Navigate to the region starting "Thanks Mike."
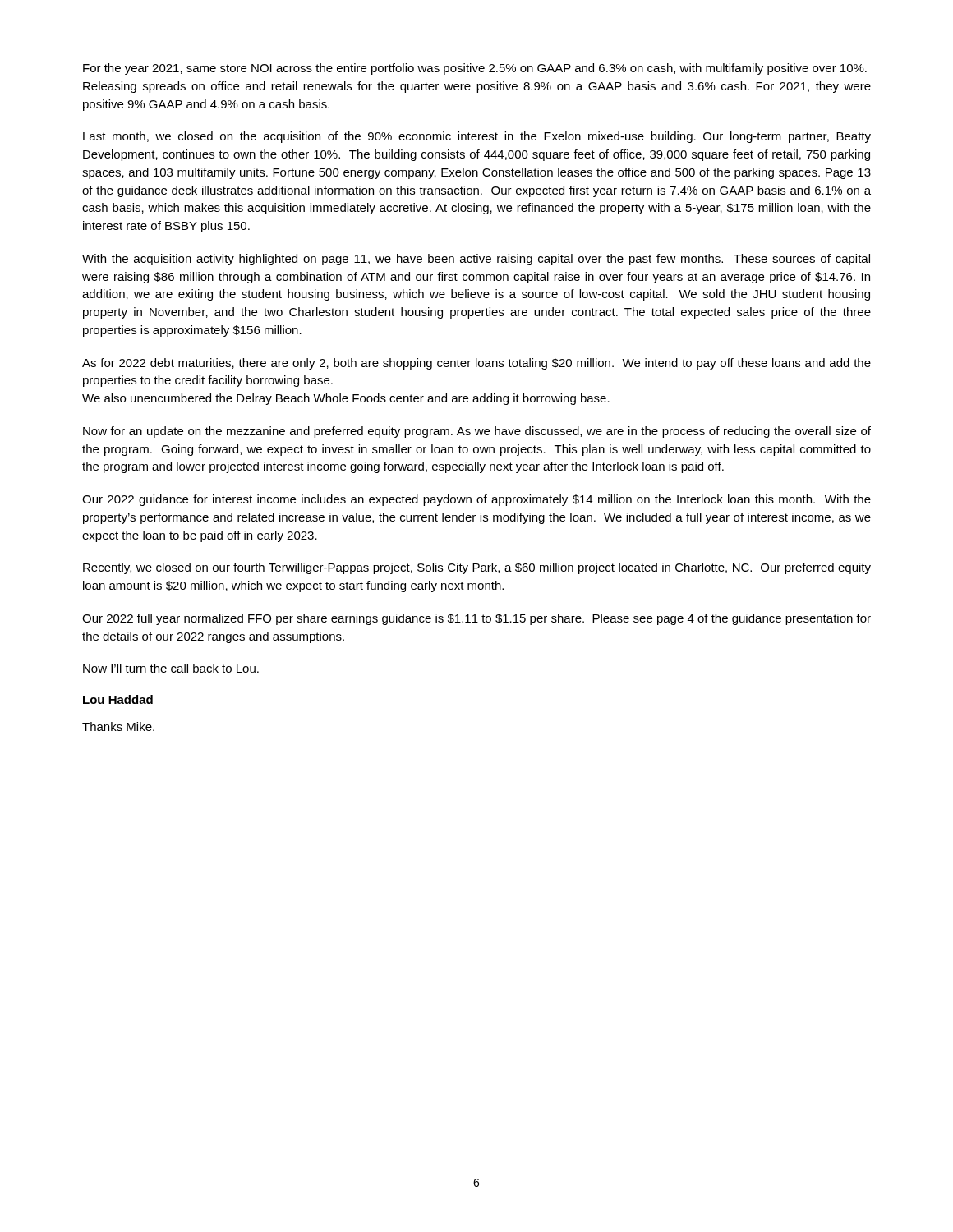Viewport: 953px width, 1232px height. 119,726
